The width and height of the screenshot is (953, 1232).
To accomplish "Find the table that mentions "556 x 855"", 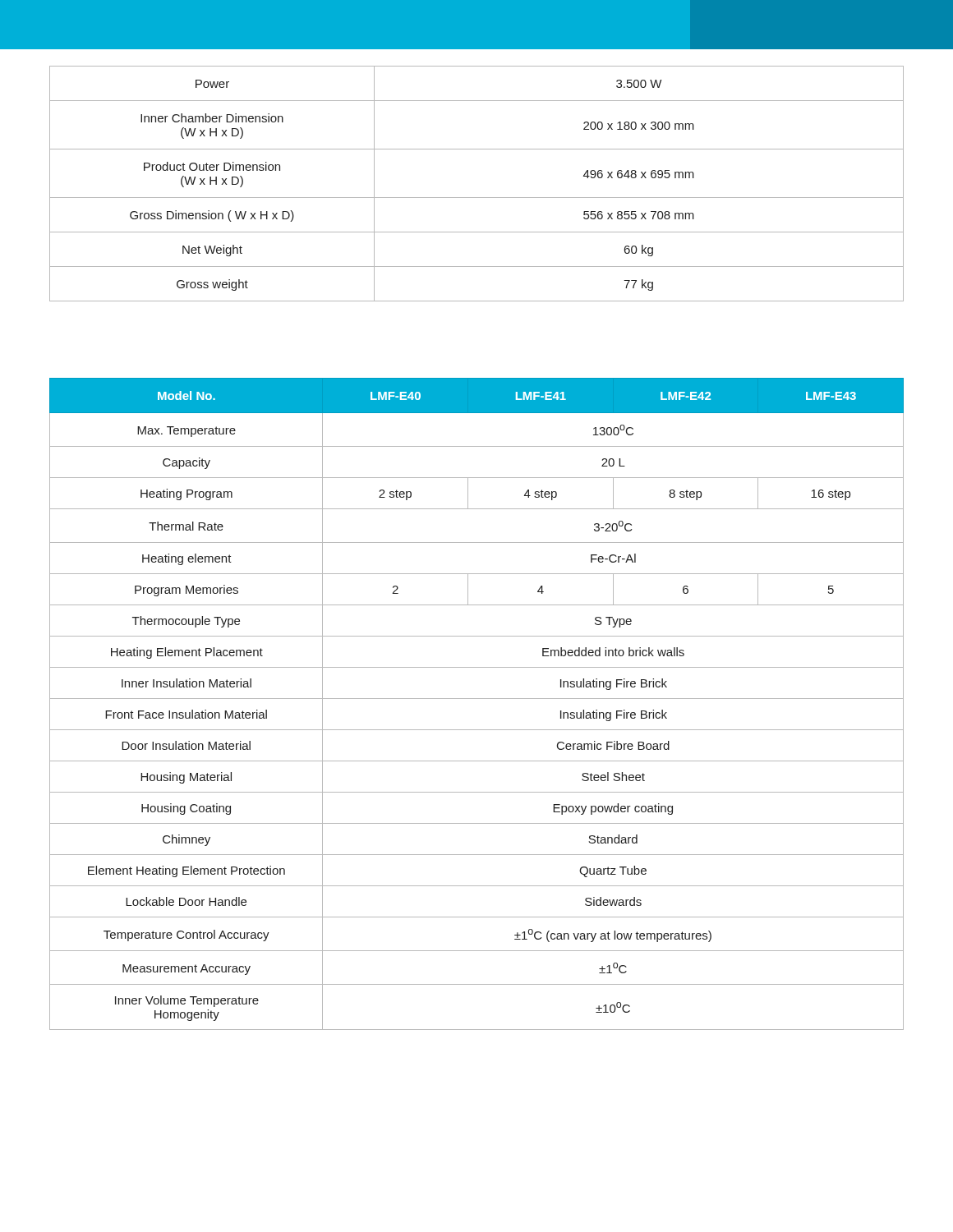I will pos(476,184).
